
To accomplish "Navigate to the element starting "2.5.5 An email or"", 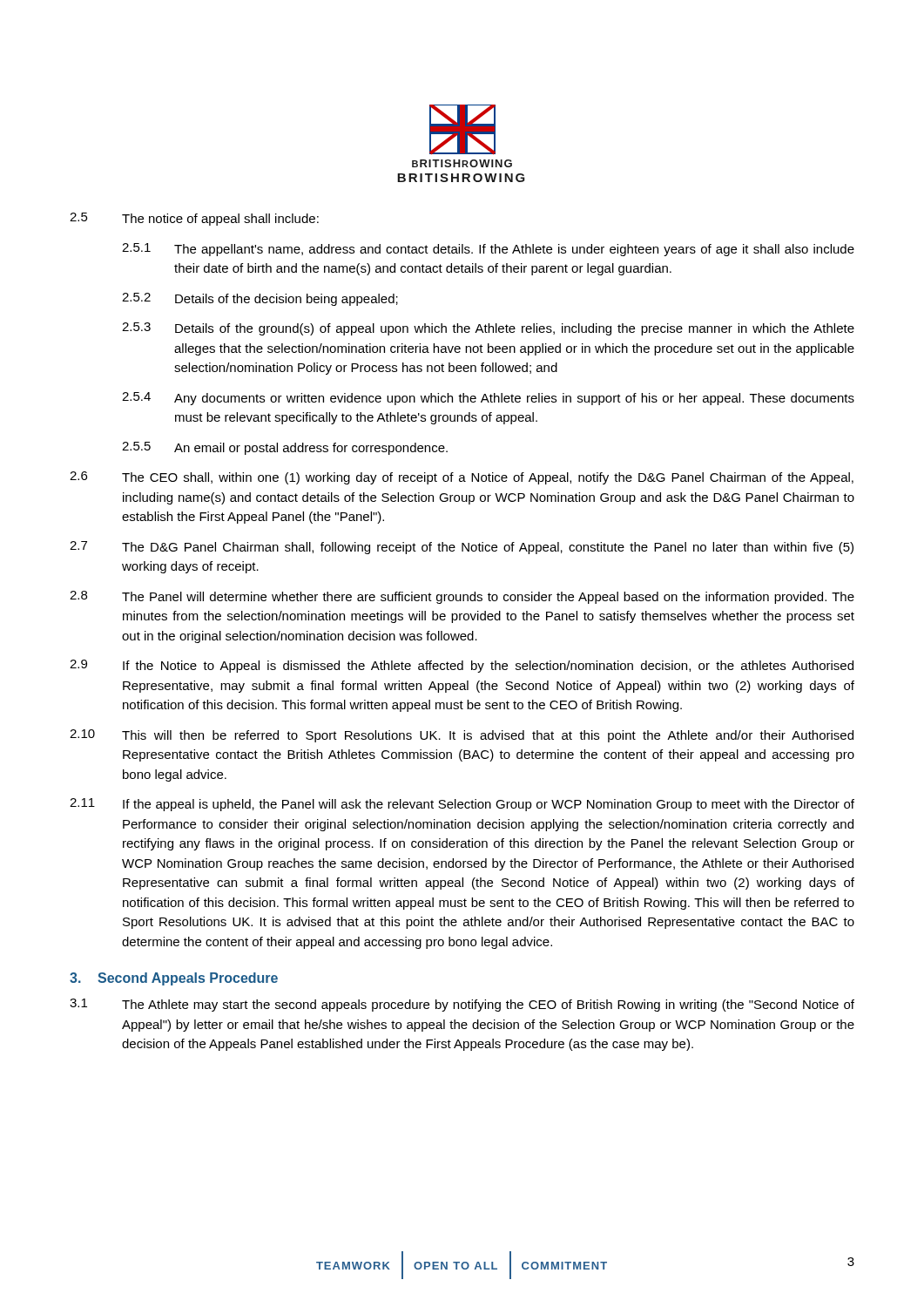I will pos(285,448).
